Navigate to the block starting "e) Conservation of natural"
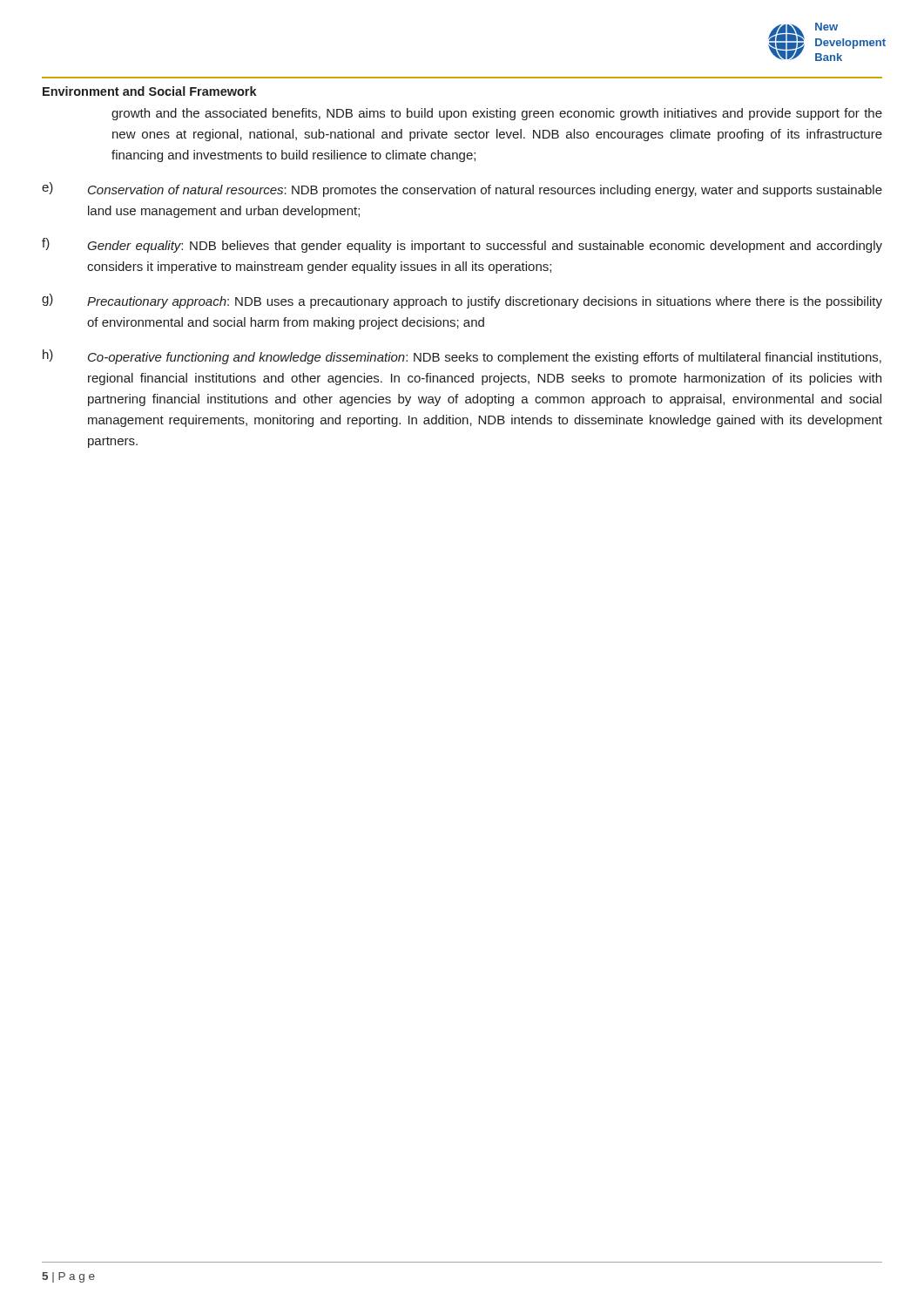The image size is (924, 1307). coord(462,200)
